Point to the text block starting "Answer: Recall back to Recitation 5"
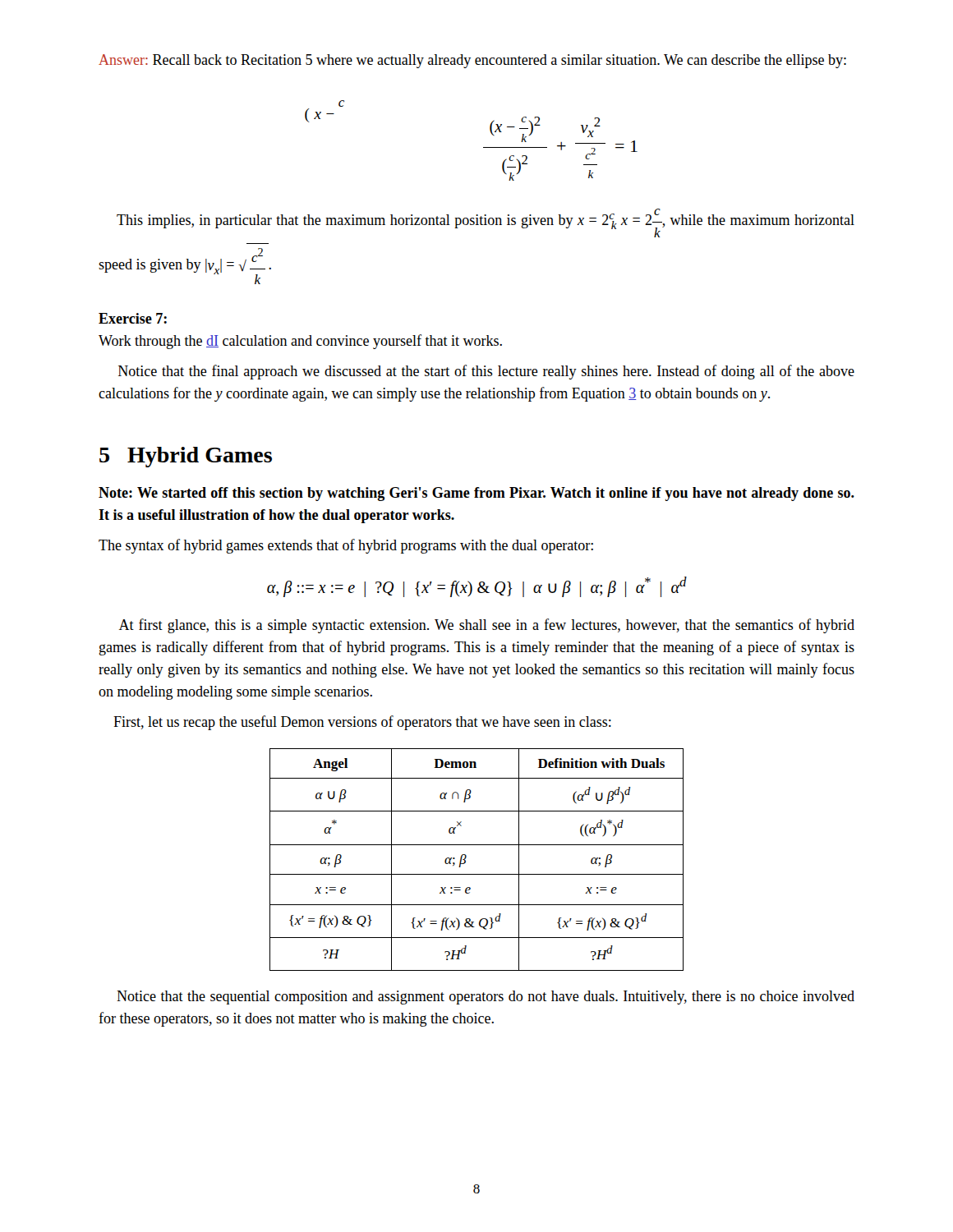 click(x=473, y=60)
